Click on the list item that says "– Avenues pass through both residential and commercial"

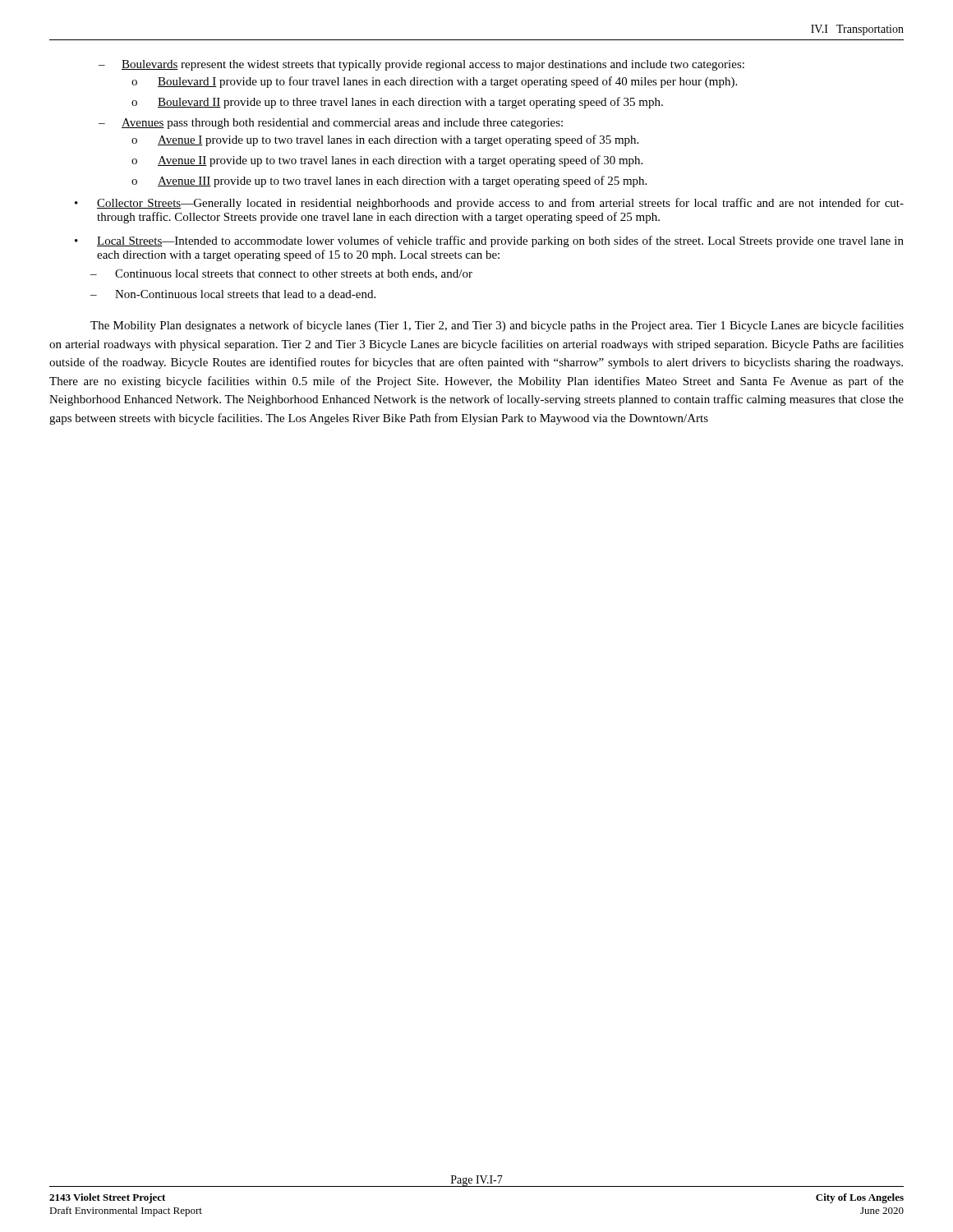pyautogui.click(x=501, y=123)
